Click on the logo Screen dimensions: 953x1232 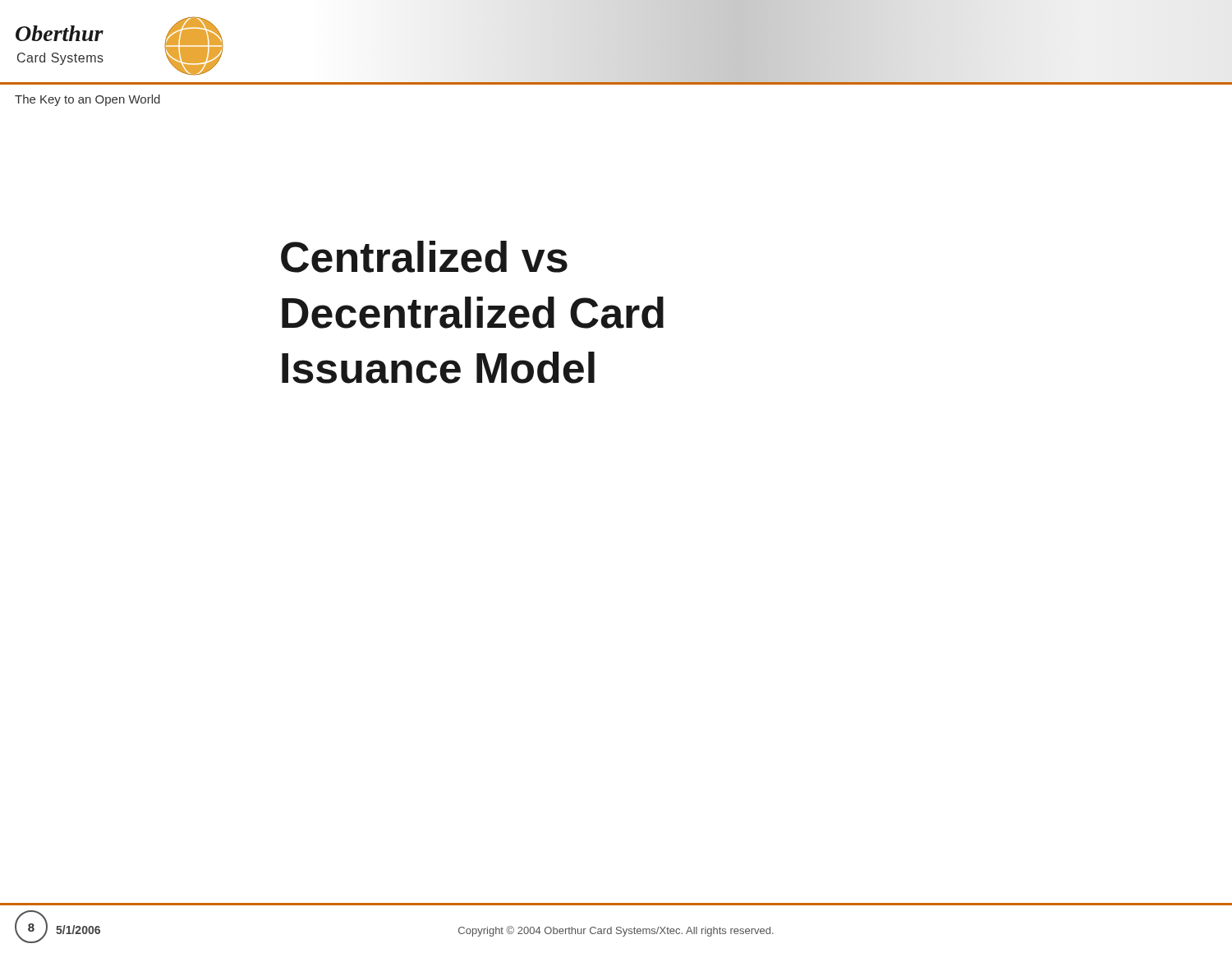pos(140,60)
